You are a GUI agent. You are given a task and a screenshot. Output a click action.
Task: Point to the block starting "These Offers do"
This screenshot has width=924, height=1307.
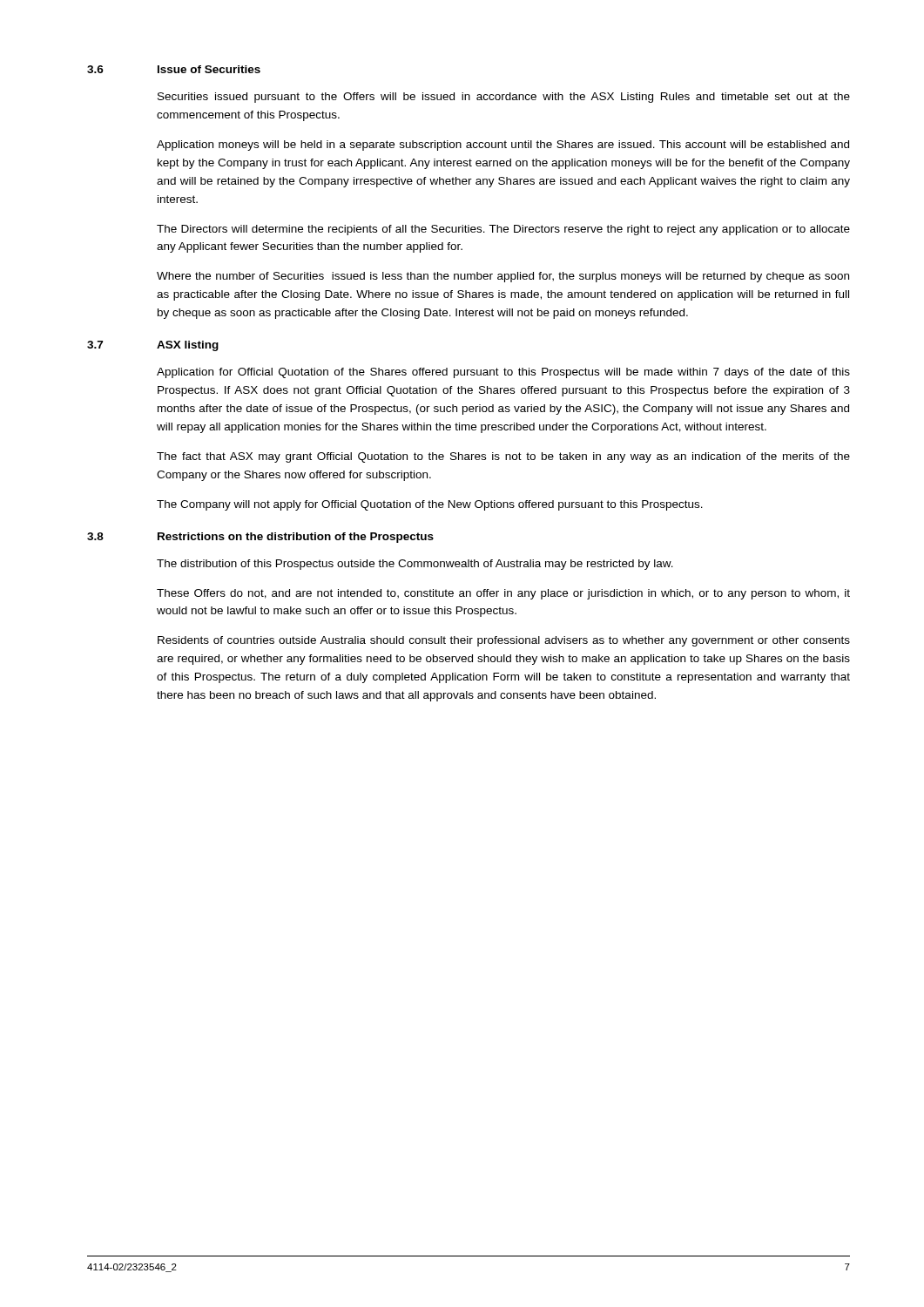click(x=503, y=602)
